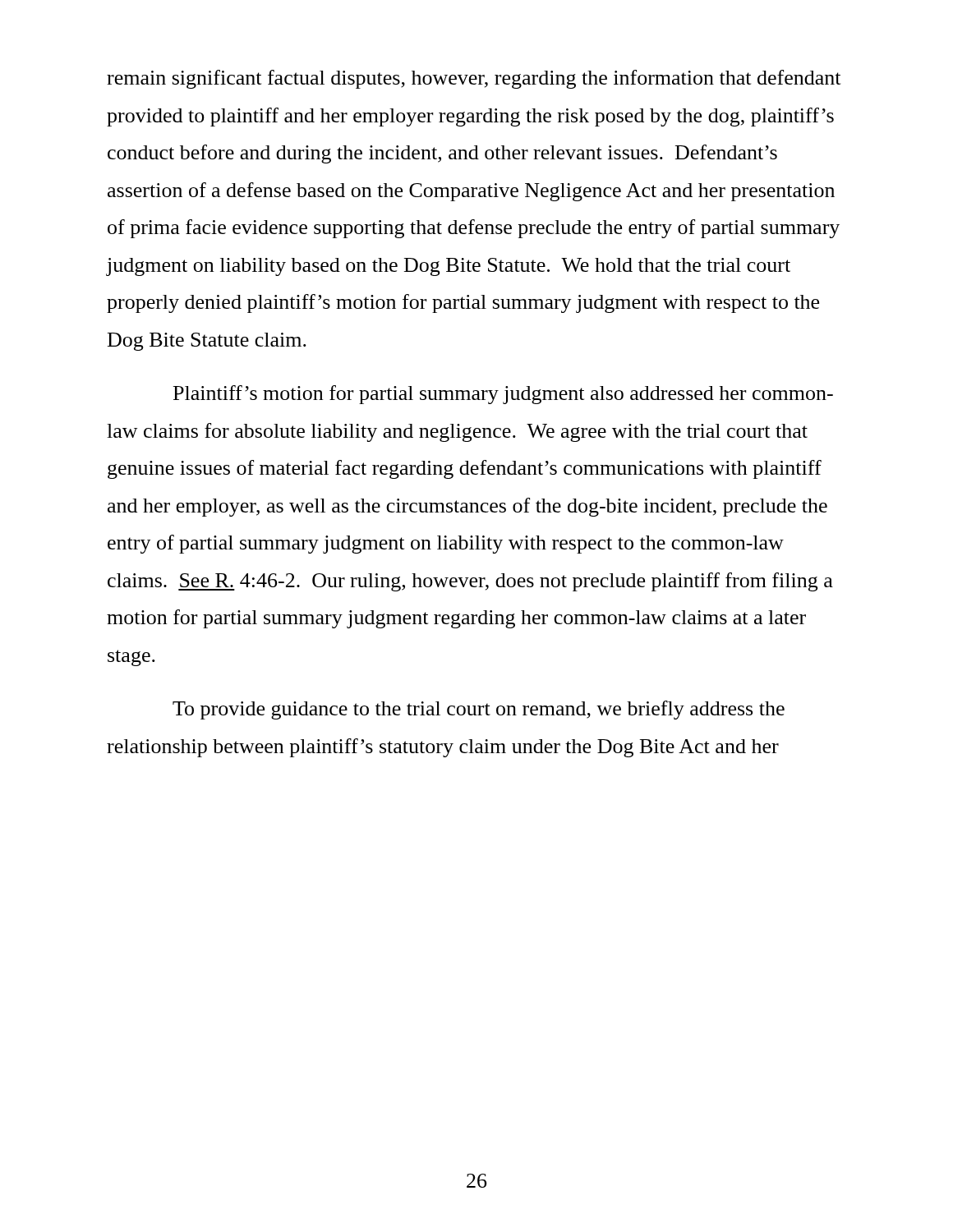Viewport: 953px width, 1232px height.
Task: Find the block on this page that starts "To provide guidance to the trial court on"
Action: (479, 710)
